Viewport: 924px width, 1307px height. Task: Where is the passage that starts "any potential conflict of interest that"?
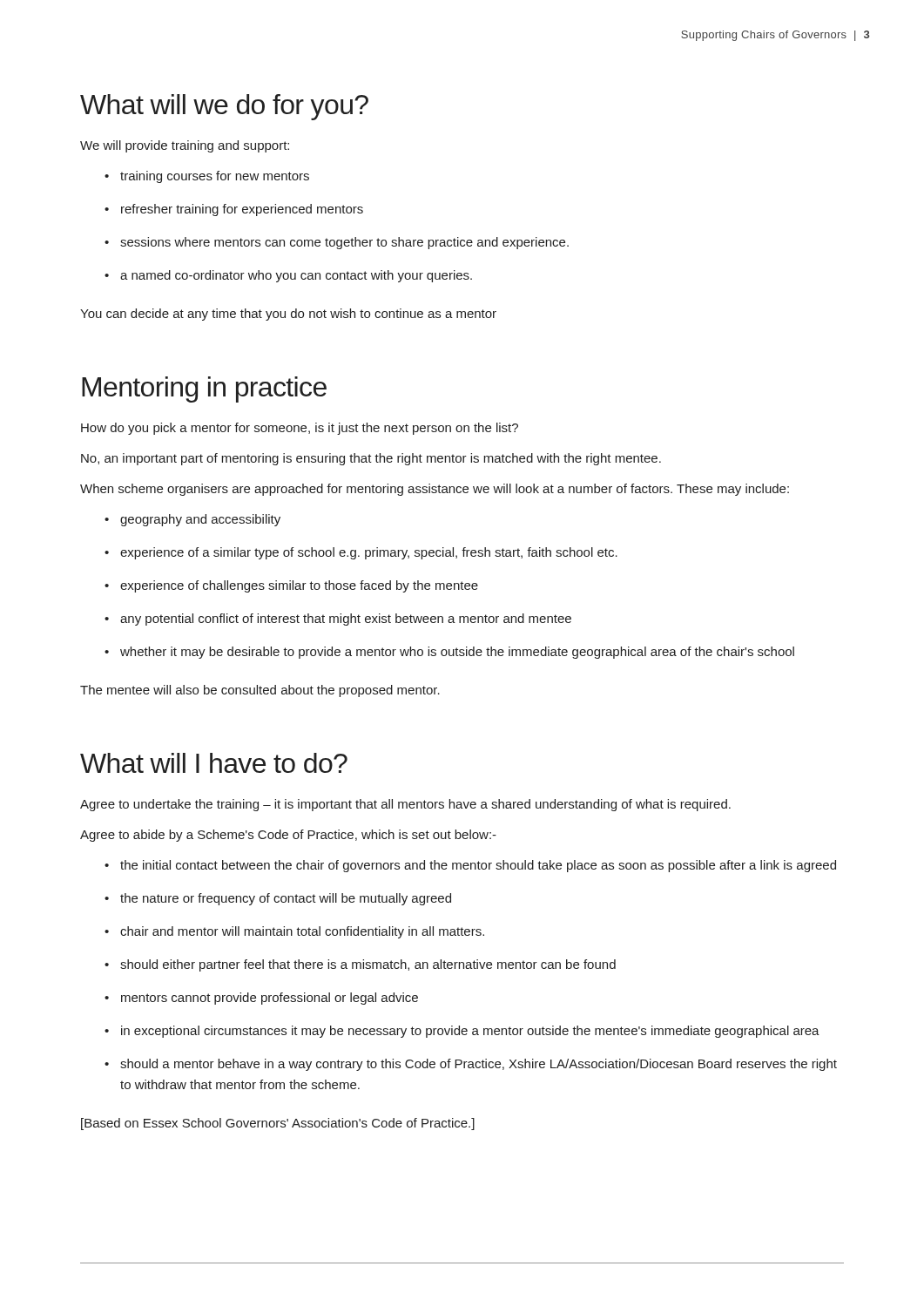[x=462, y=619]
